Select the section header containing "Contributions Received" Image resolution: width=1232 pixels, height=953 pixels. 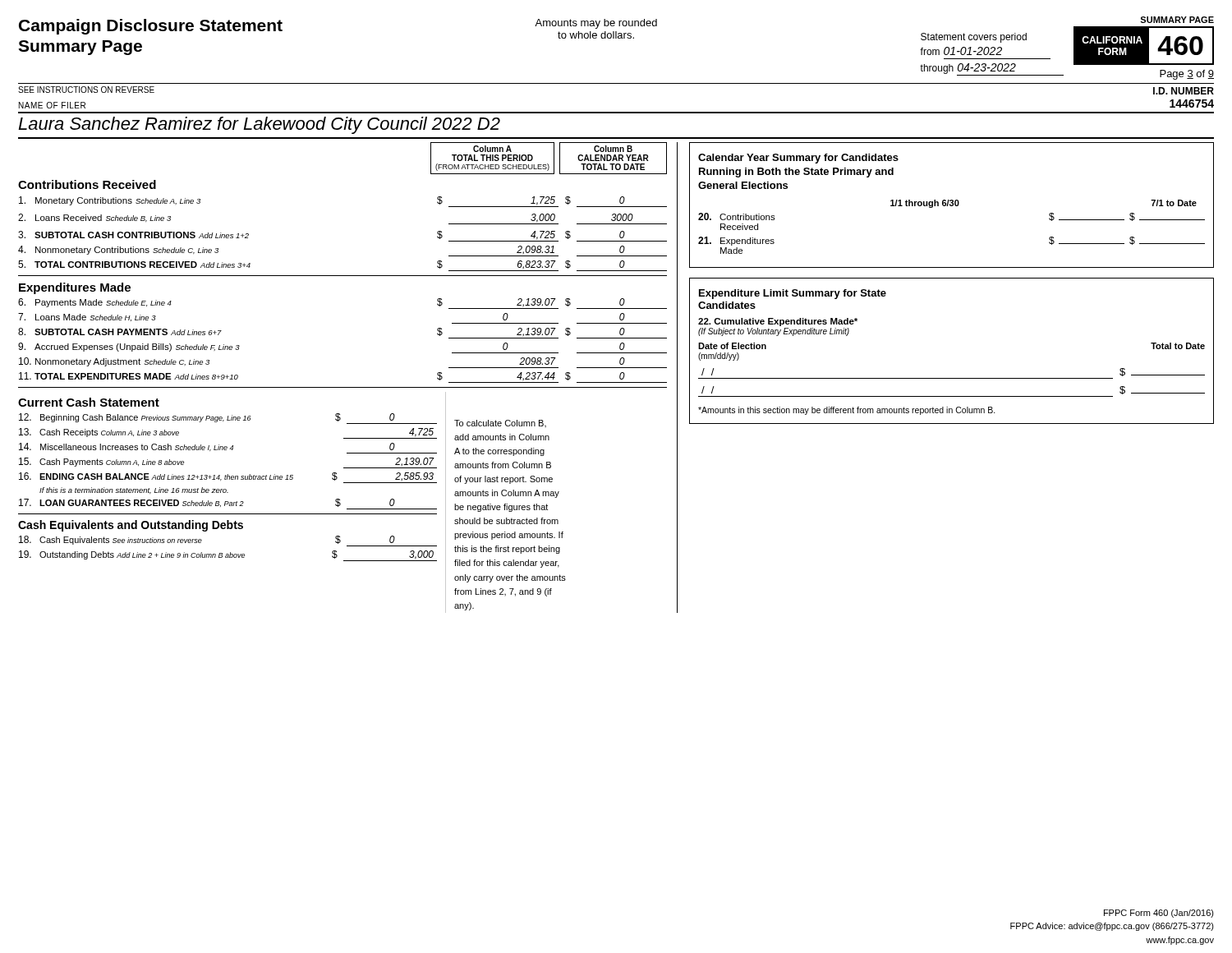pos(87,184)
